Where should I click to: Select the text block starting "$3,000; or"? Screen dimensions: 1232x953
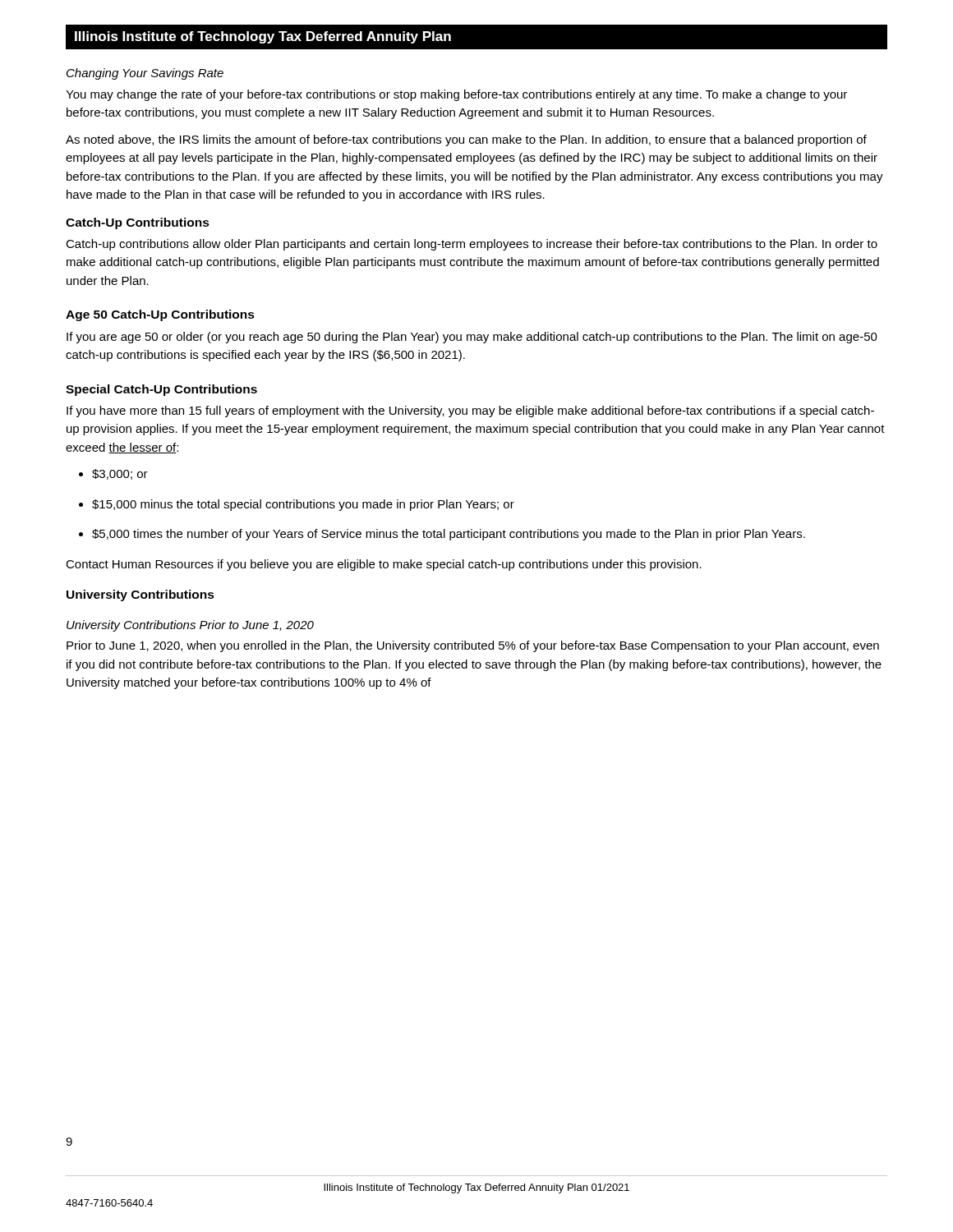point(113,474)
